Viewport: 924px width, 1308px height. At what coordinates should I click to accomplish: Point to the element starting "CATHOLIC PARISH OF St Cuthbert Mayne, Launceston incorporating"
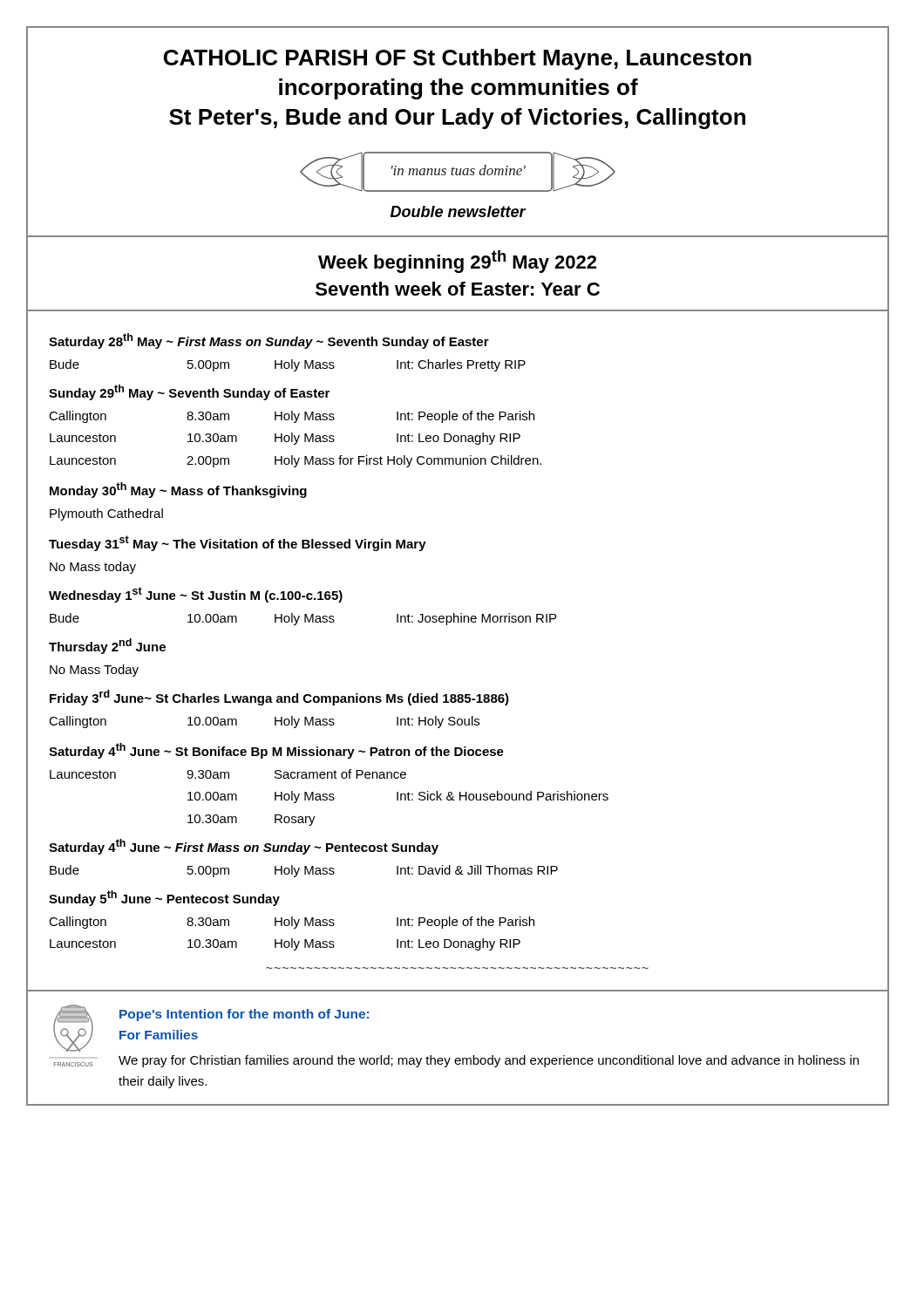458,88
